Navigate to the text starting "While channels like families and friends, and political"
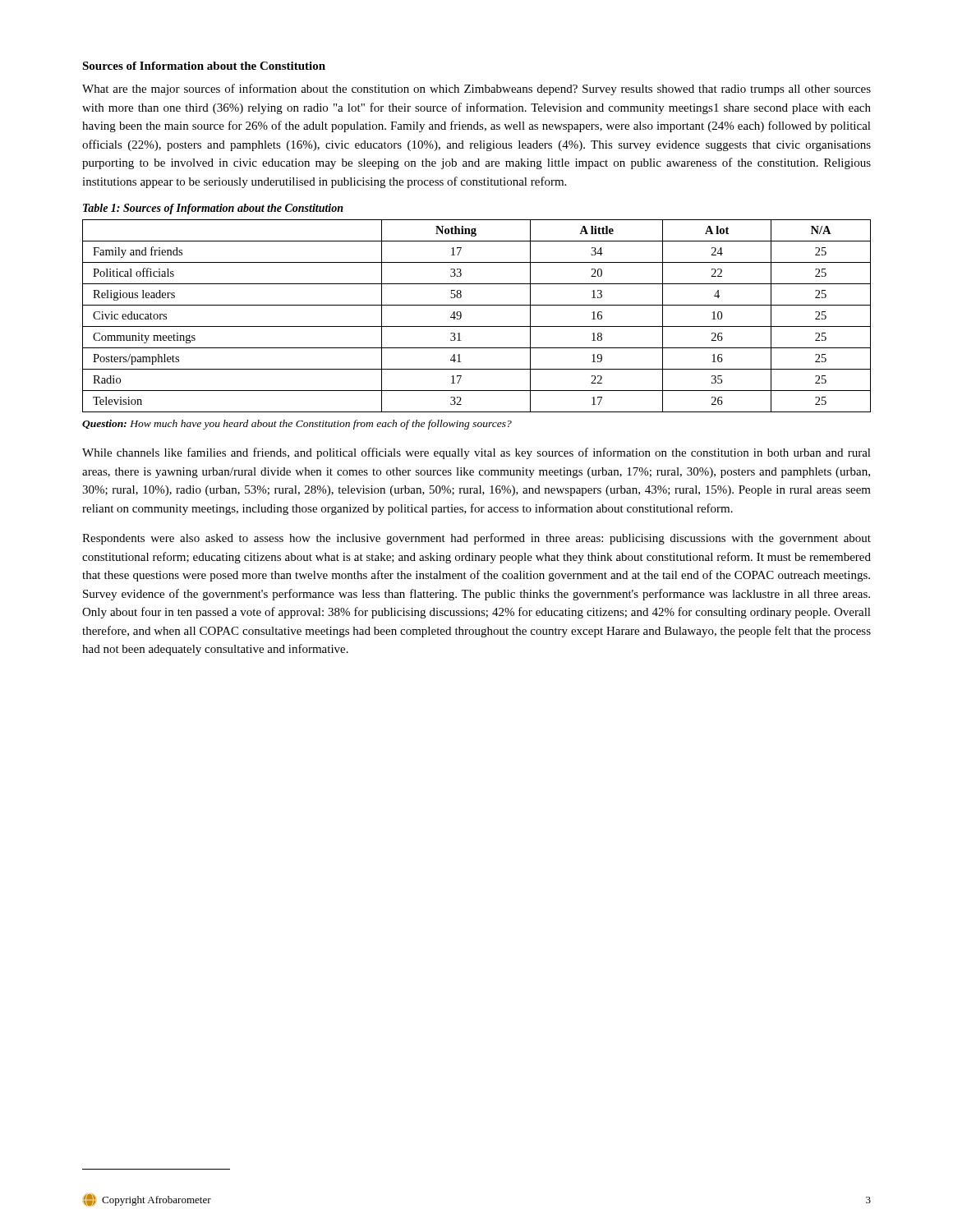Image resolution: width=953 pixels, height=1232 pixels. (476, 480)
